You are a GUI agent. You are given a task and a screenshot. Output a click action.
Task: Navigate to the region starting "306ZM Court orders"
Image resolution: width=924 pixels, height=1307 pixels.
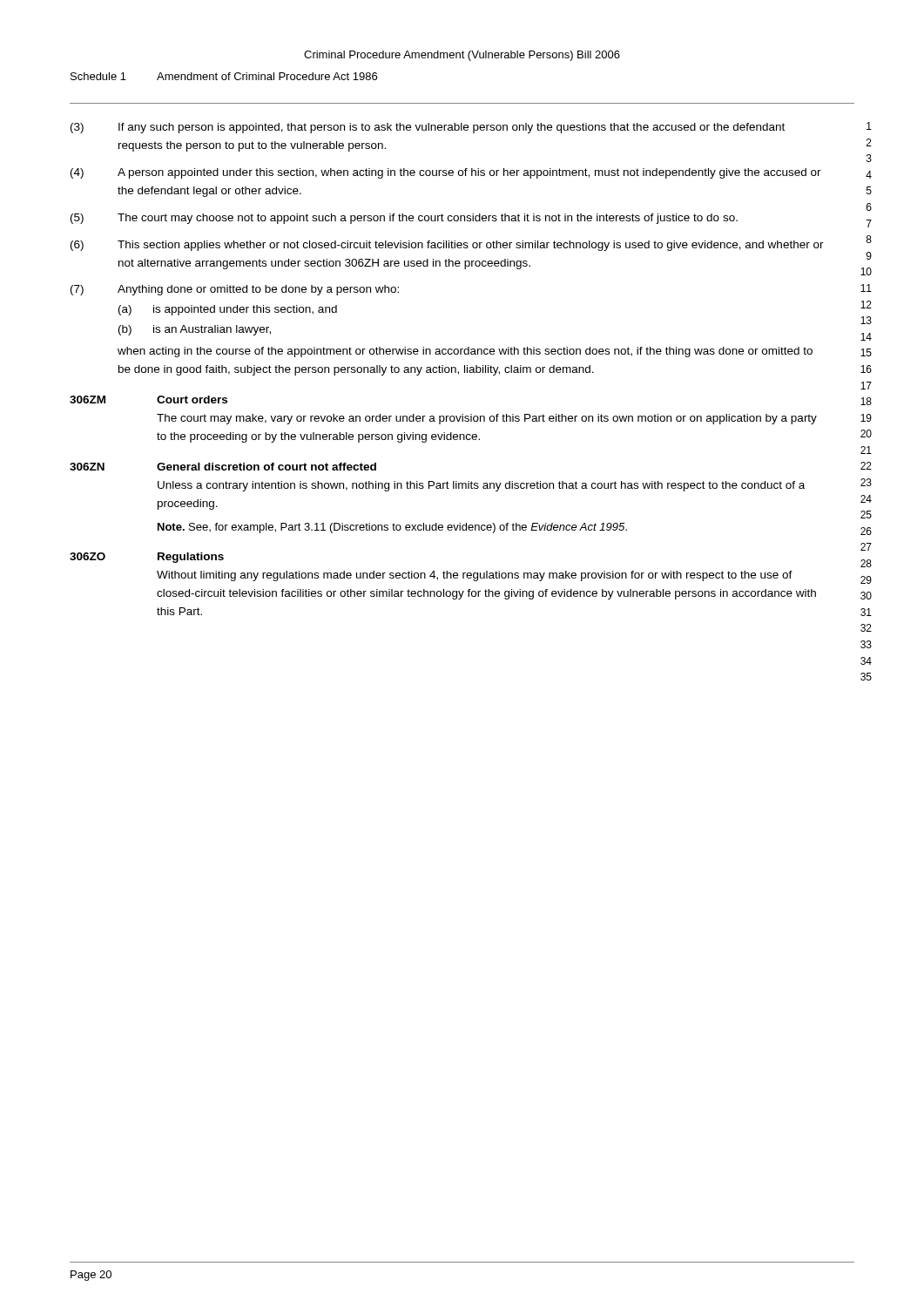tap(149, 400)
